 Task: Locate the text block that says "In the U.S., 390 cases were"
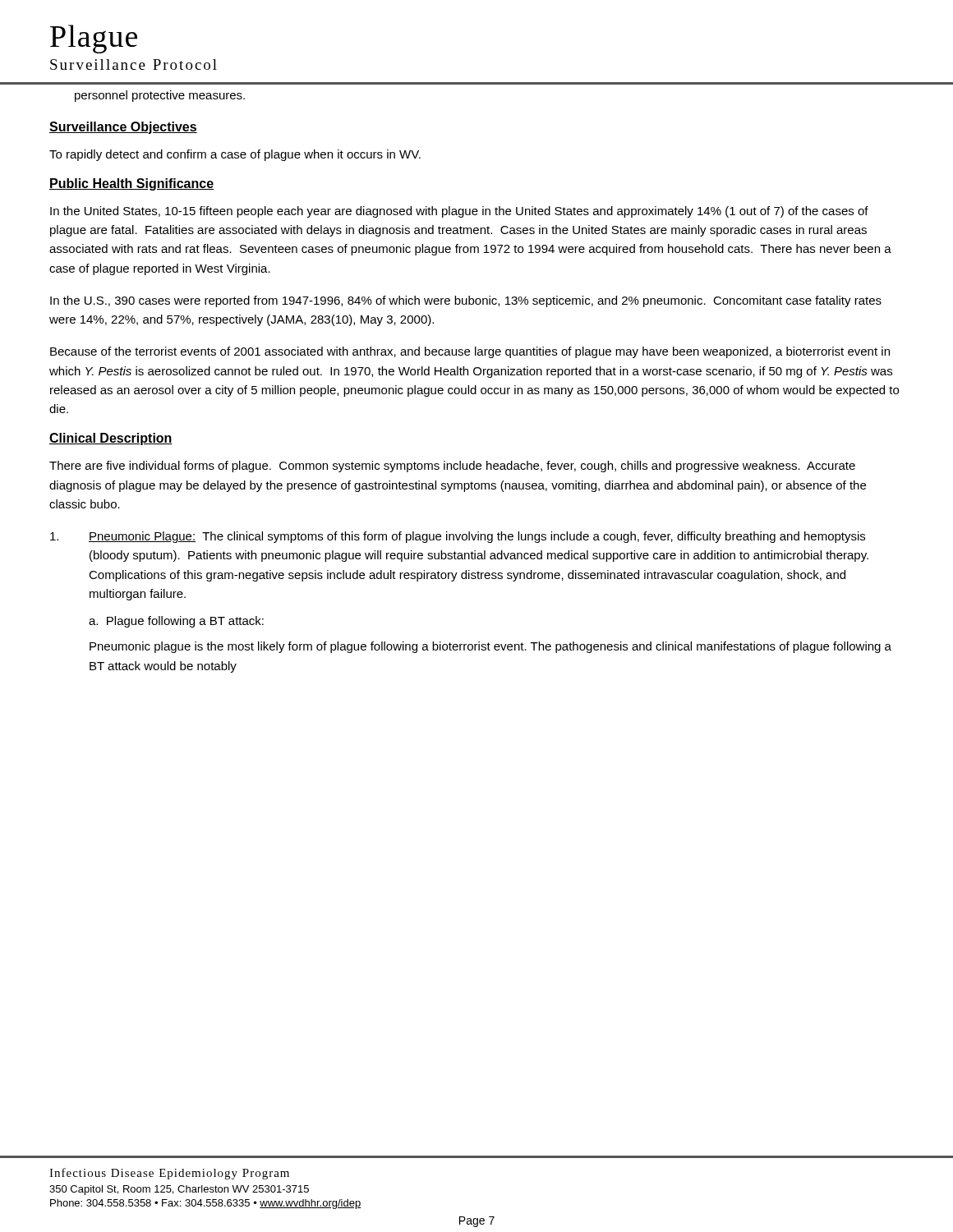pos(465,310)
